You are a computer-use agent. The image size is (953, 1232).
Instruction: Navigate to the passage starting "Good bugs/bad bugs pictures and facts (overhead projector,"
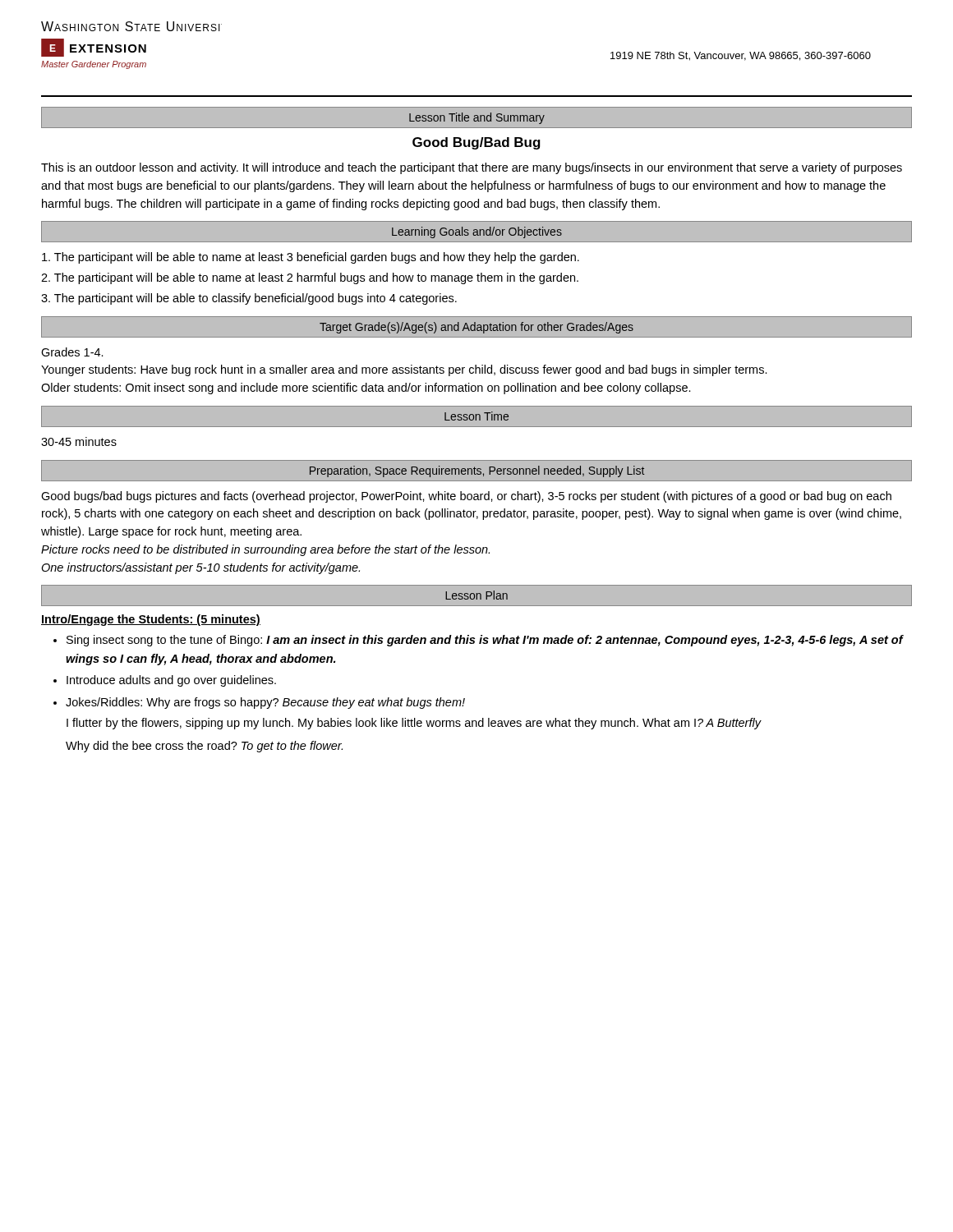pyautogui.click(x=466, y=497)
